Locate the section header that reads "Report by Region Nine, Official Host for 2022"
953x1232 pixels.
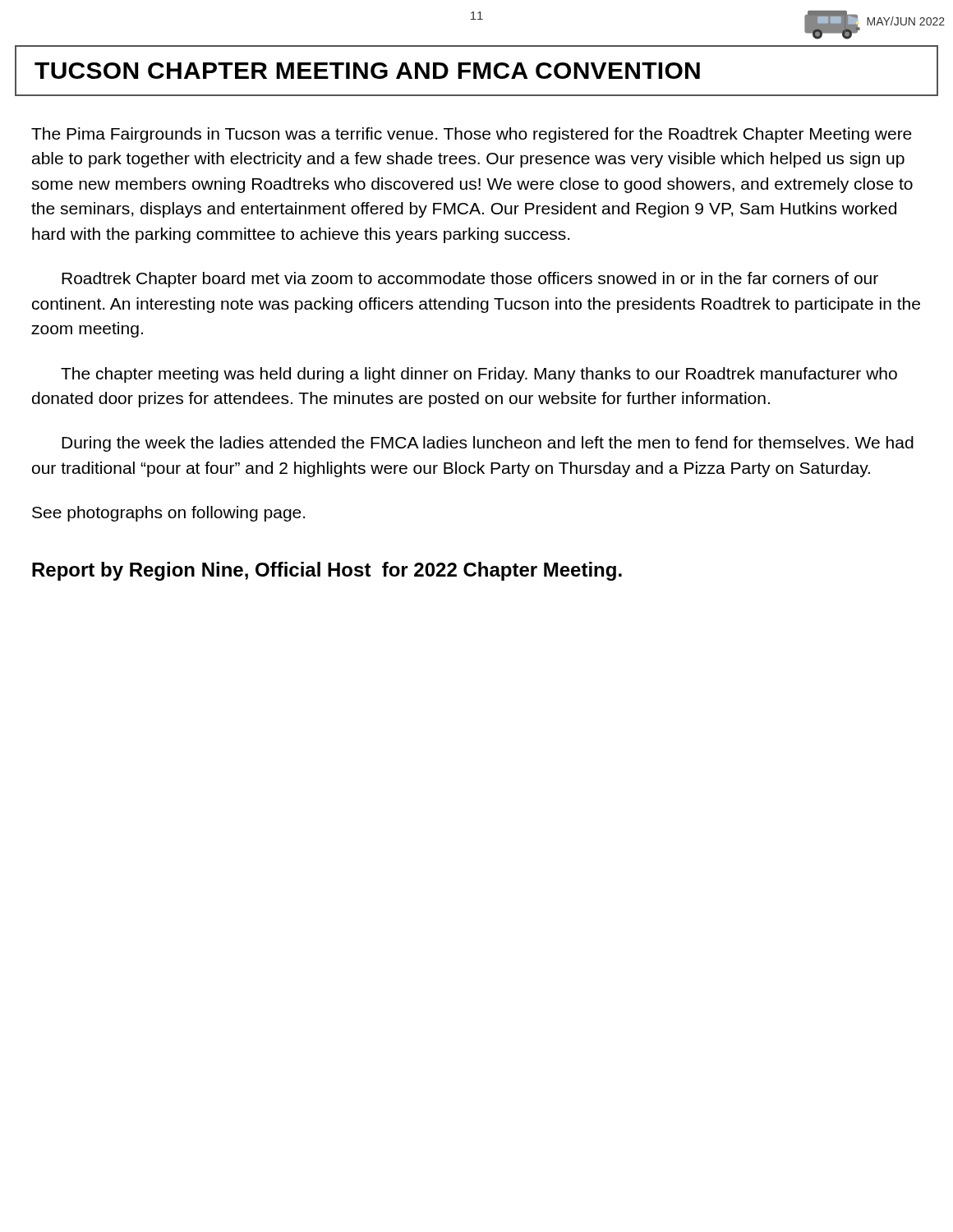pos(327,569)
